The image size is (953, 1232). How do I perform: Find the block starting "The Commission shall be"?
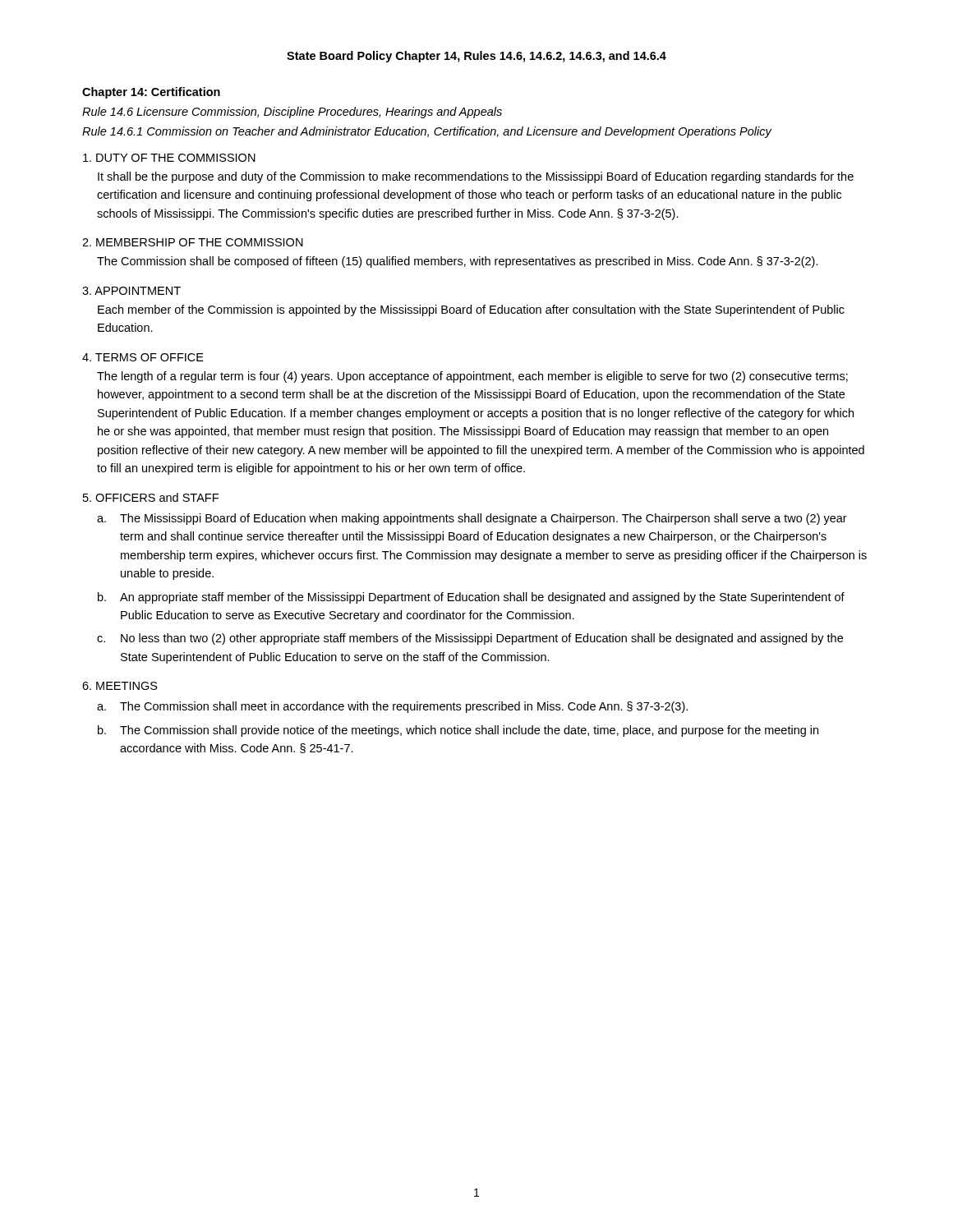(x=458, y=261)
